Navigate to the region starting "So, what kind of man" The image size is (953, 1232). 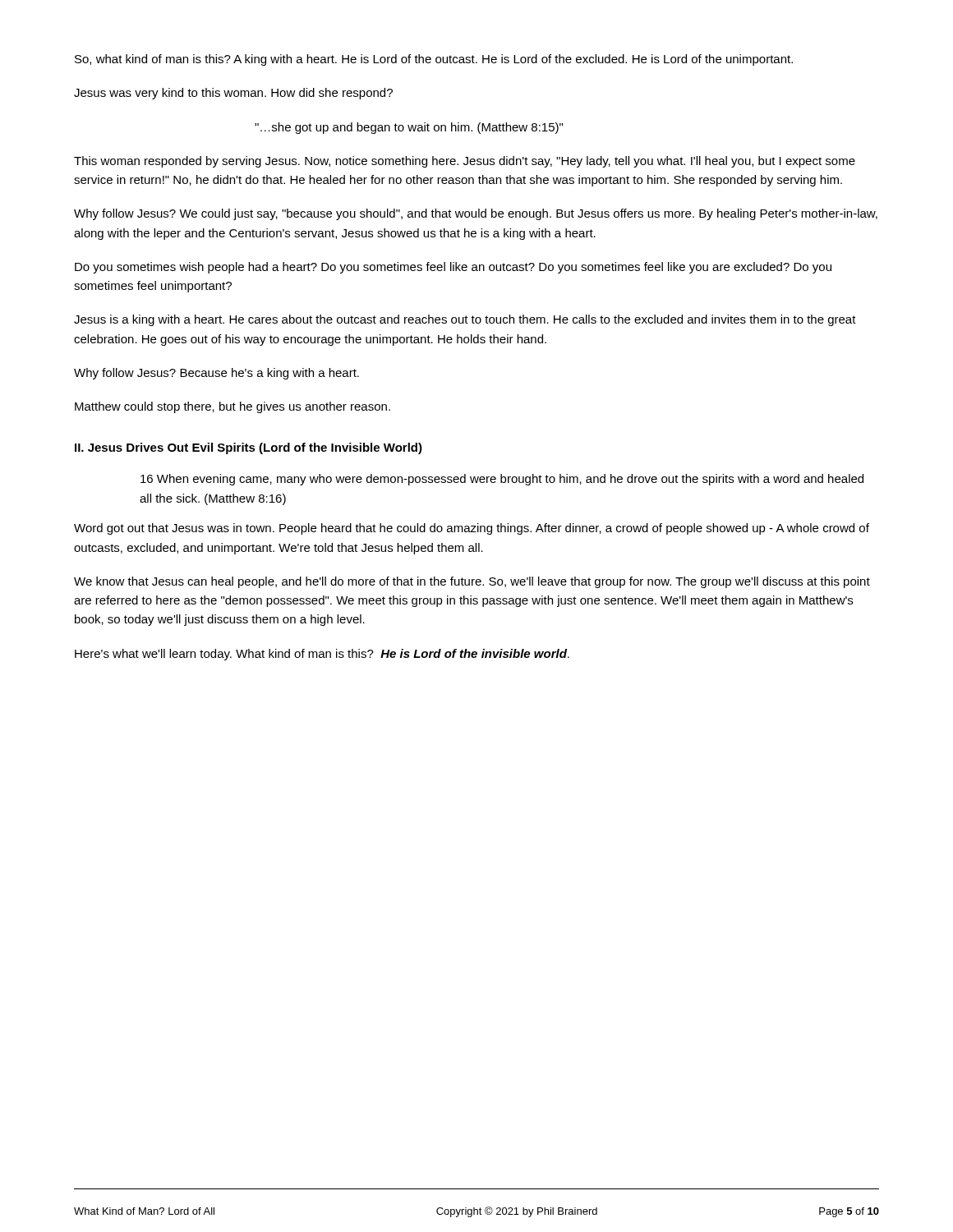pyautogui.click(x=434, y=59)
